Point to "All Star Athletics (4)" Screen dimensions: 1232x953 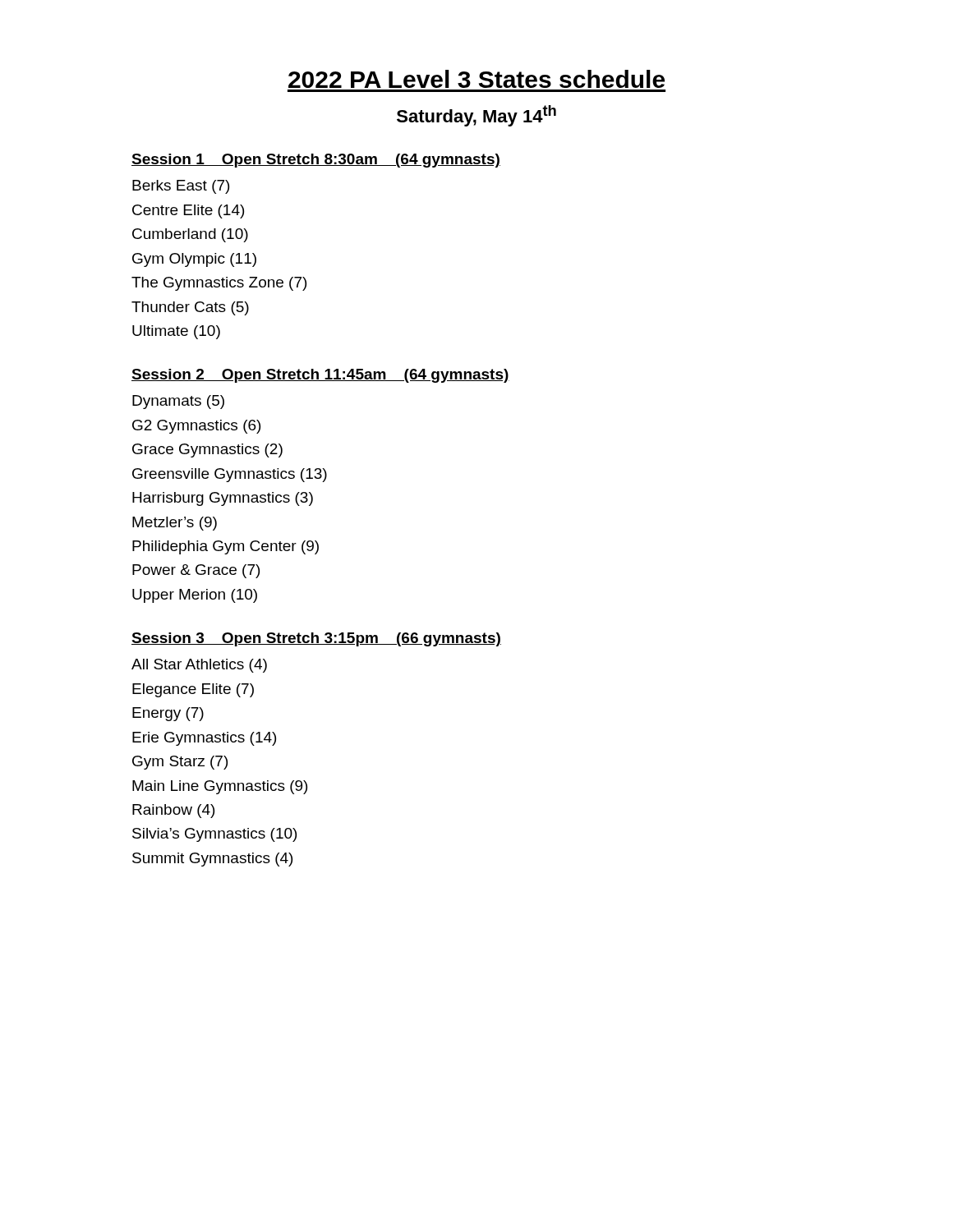[x=200, y=664]
